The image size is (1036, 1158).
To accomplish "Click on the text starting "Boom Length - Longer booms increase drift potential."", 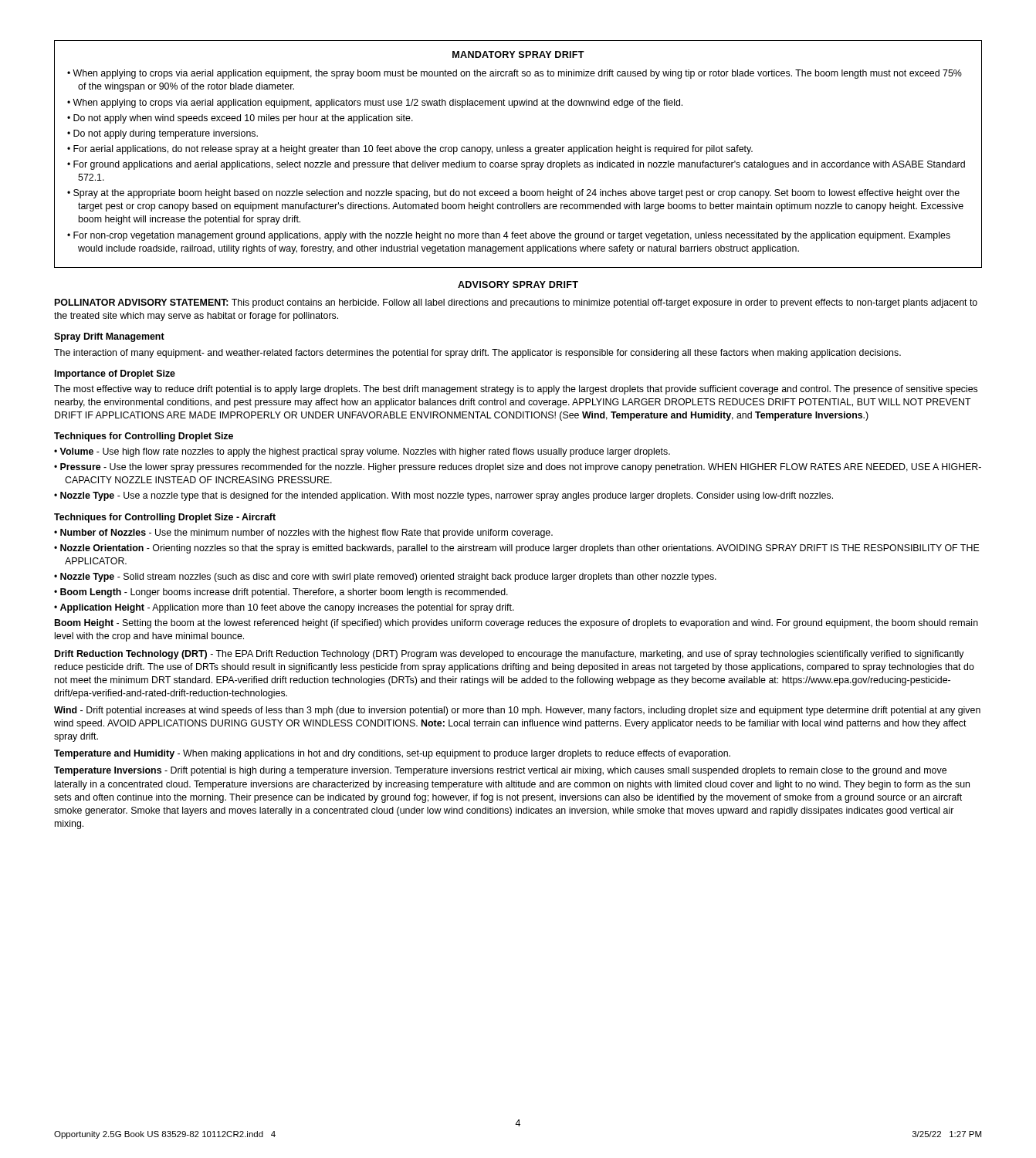I will [284, 592].
